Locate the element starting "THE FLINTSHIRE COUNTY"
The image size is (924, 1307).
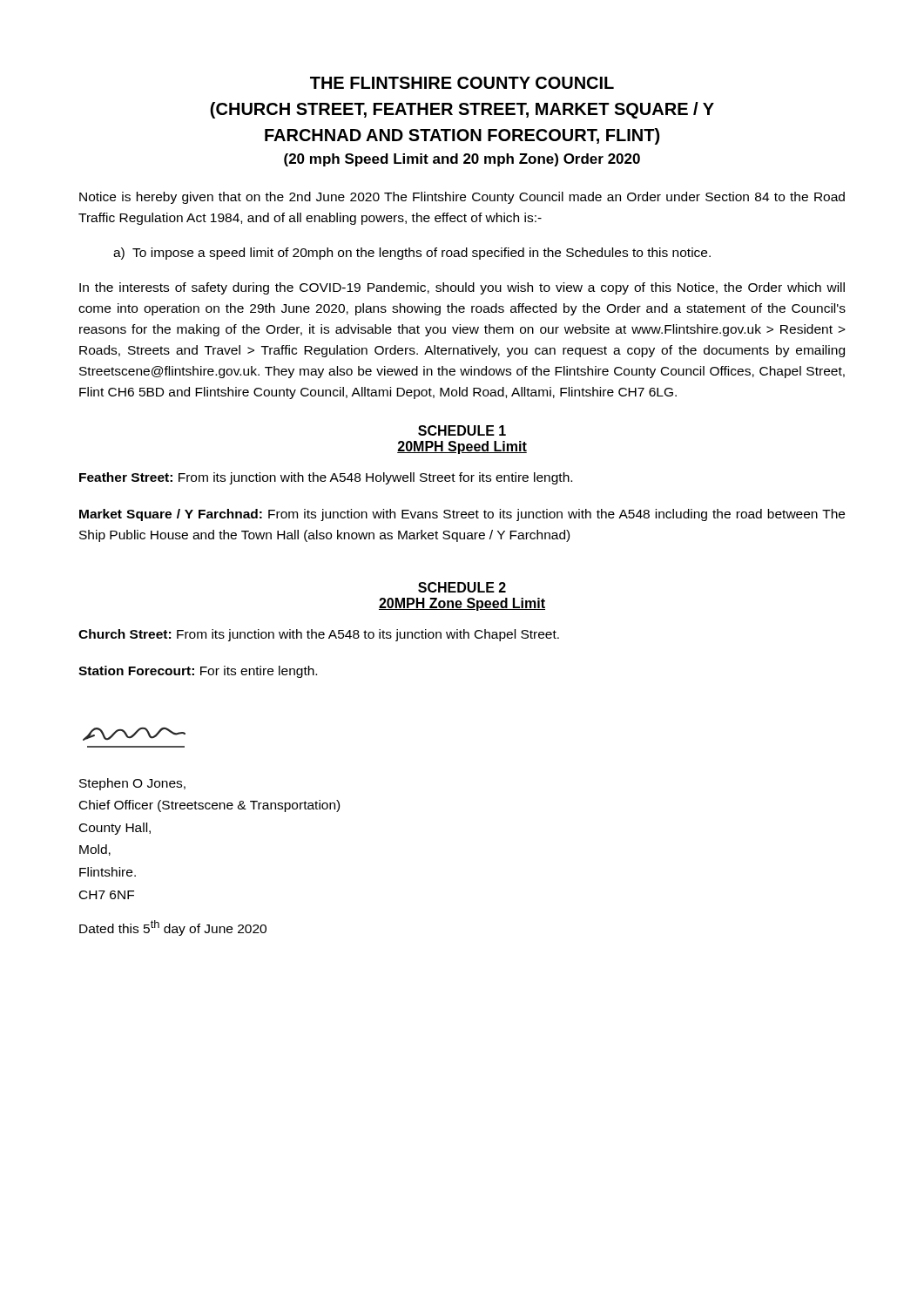pos(462,120)
